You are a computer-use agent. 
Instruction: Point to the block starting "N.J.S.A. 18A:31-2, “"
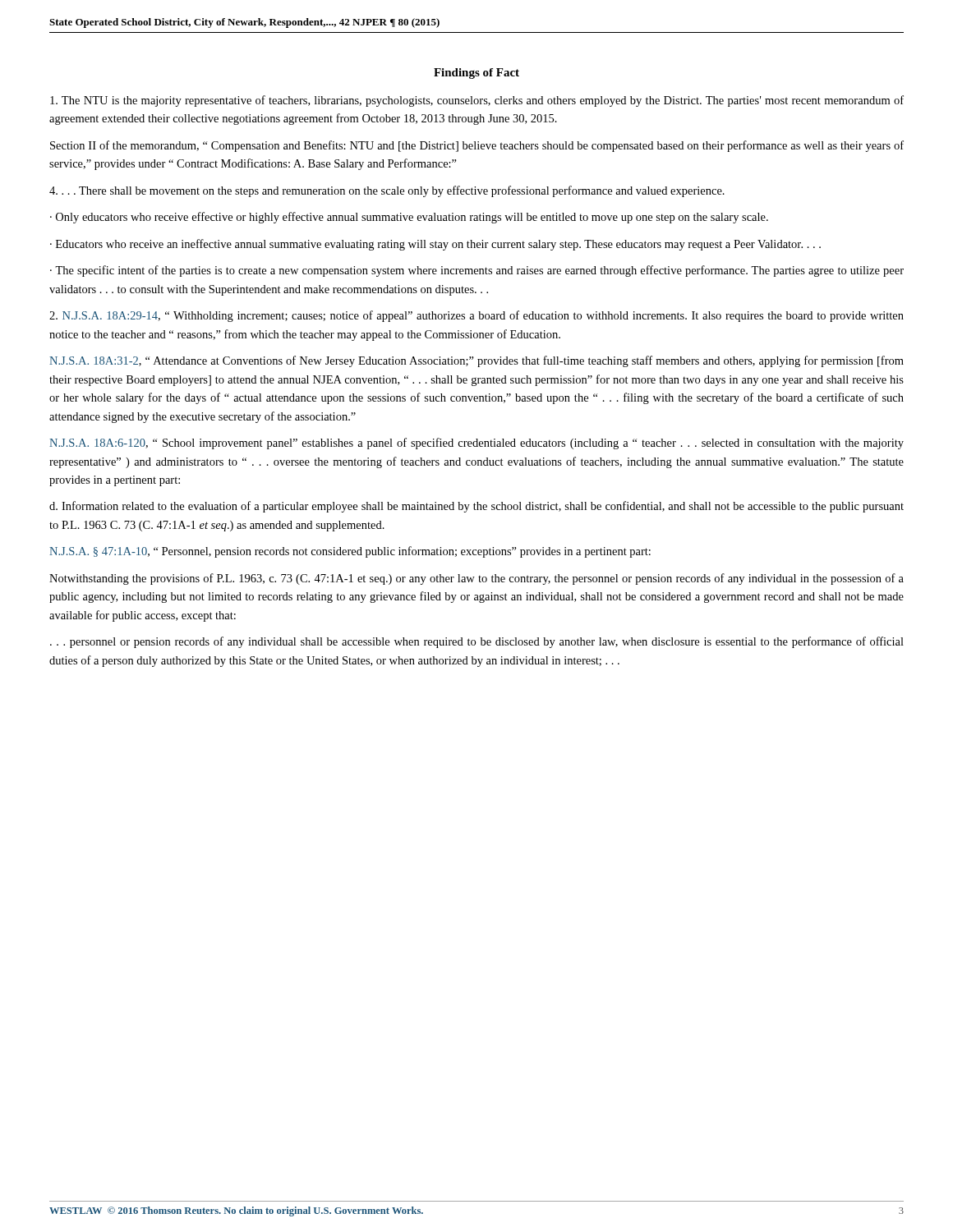pyautogui.click(x=476, y=388)
